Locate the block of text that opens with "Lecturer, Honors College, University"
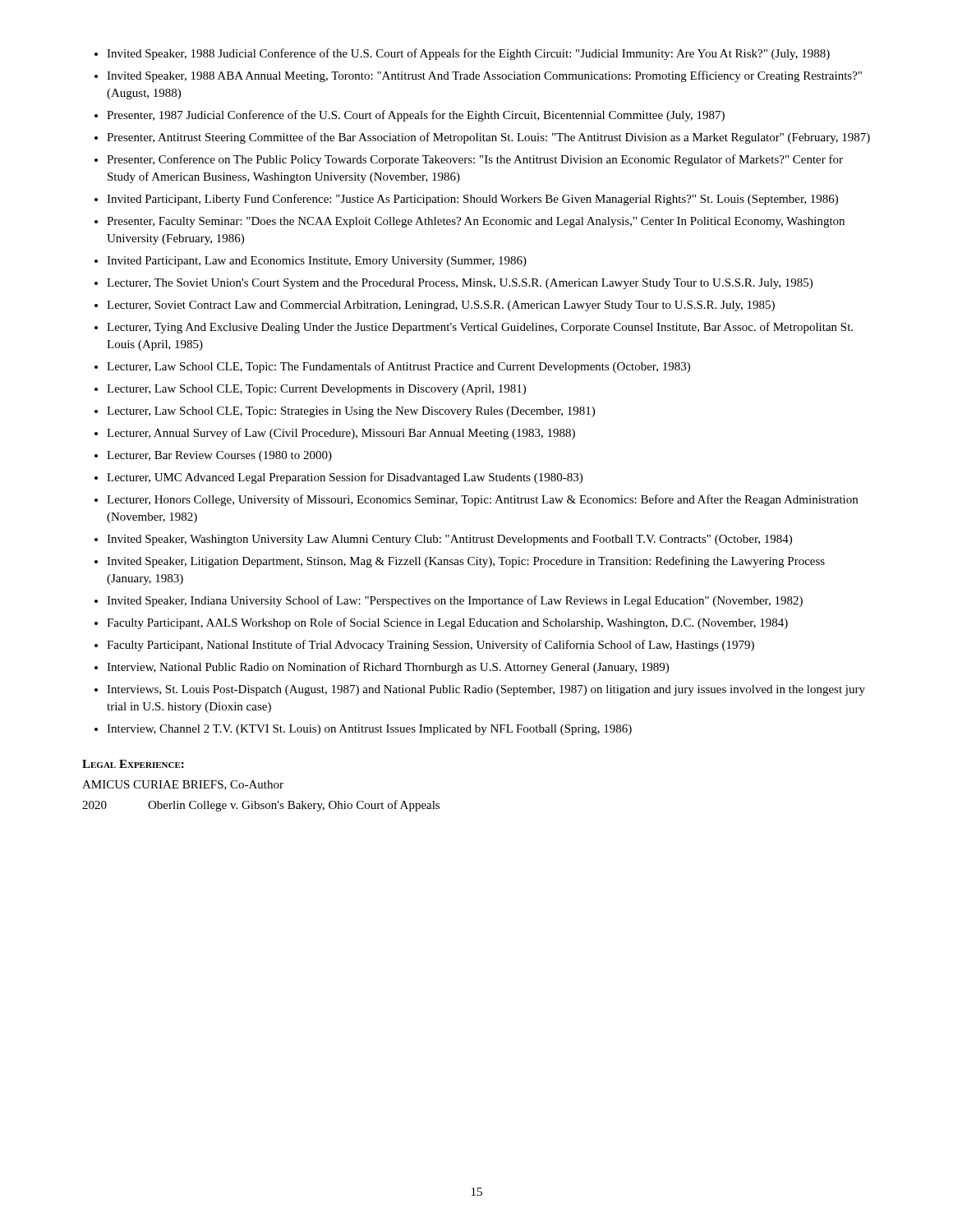The width and height of the screenshot is (953, 1232). pos(483,508)
